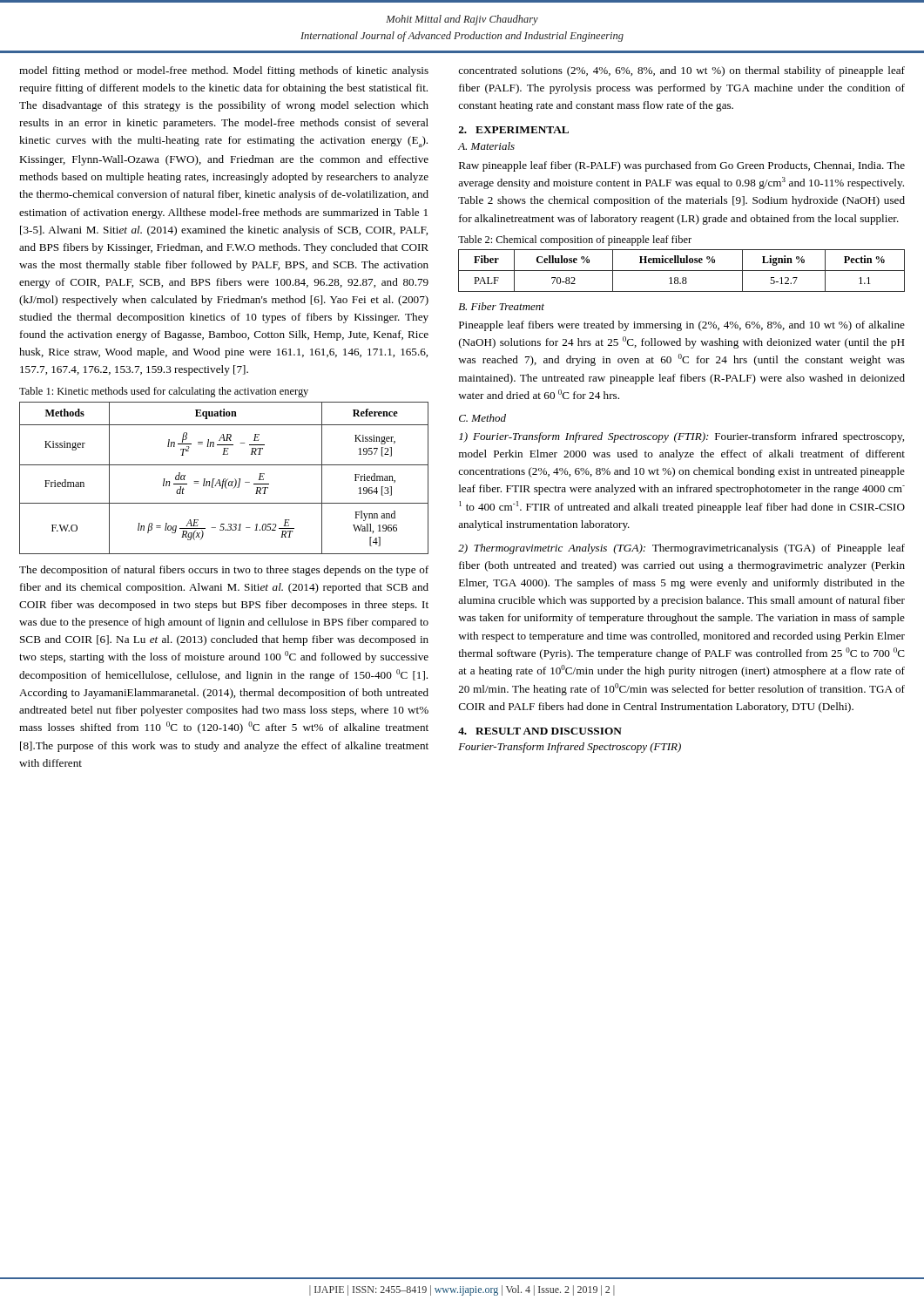The width and height of the screenshot is (924, 1307).
Task: Point to the caption beginning "Table 1: Kinetic methods used for calculating the"
Action: coord(164,391)
